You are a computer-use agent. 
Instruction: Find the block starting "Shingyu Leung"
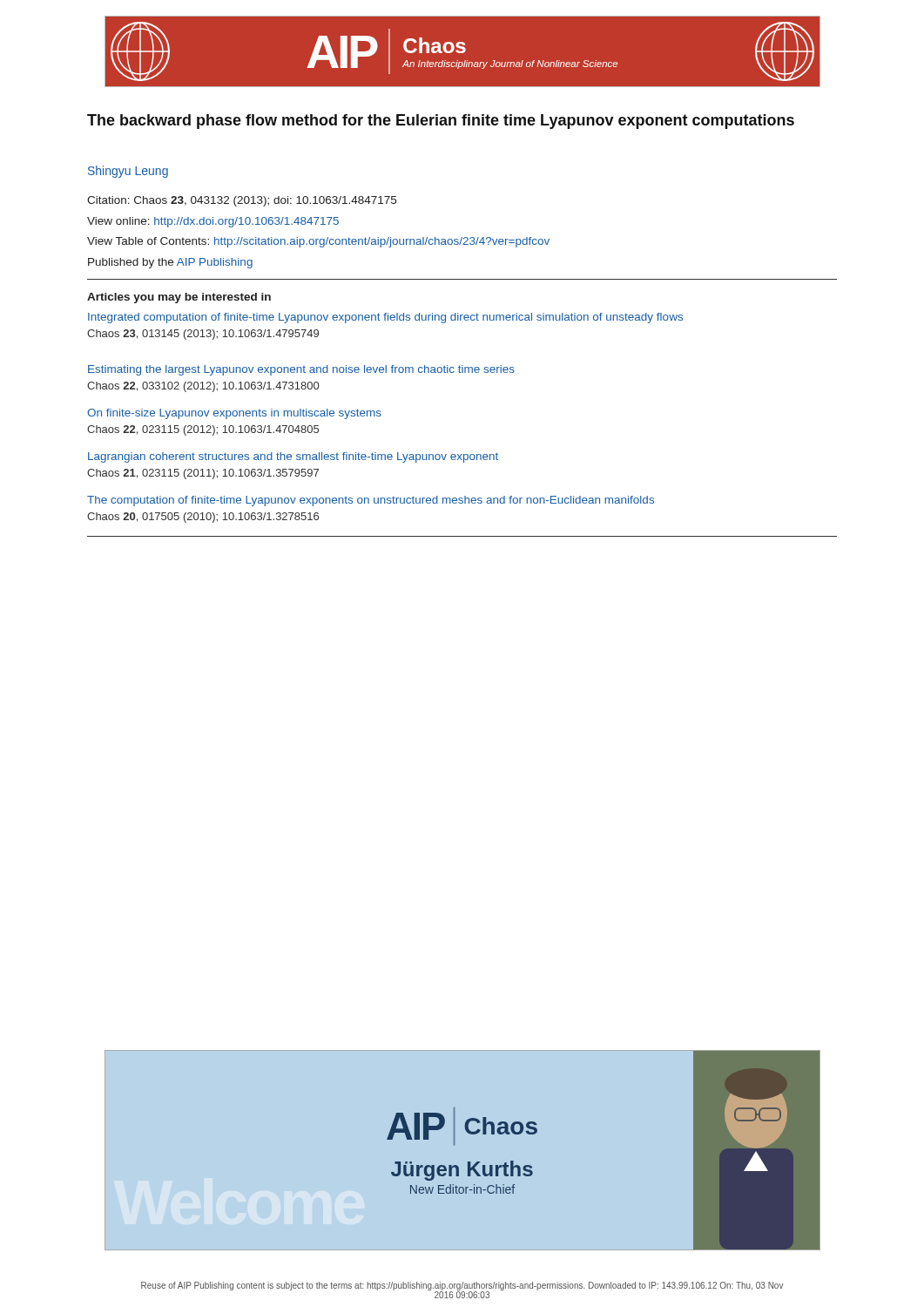click(128, 171)
